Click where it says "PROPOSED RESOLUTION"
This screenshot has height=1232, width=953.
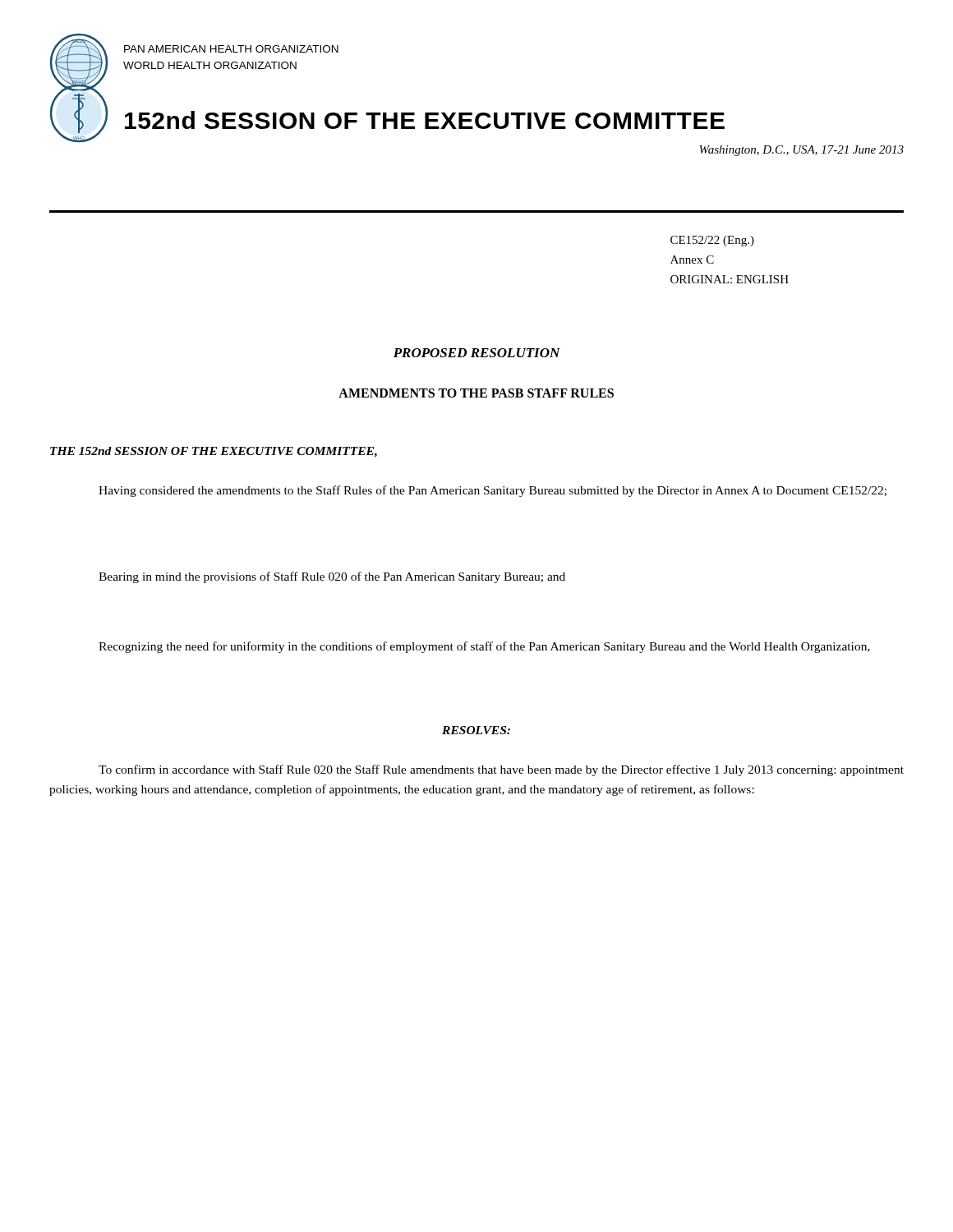pos(476,353)
